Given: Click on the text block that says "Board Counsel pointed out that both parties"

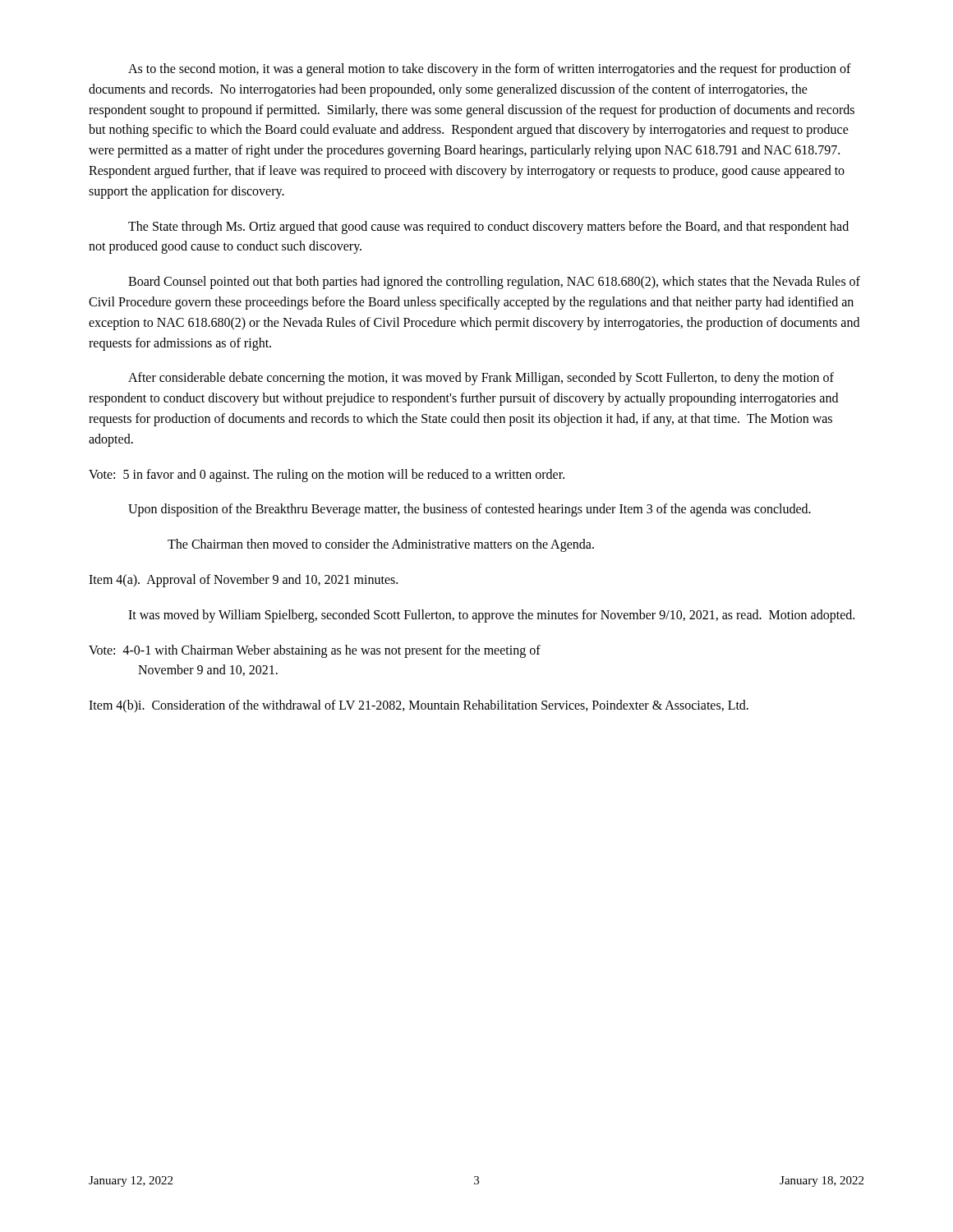Looking at the screenshot, I should click(x=474, y=312).
